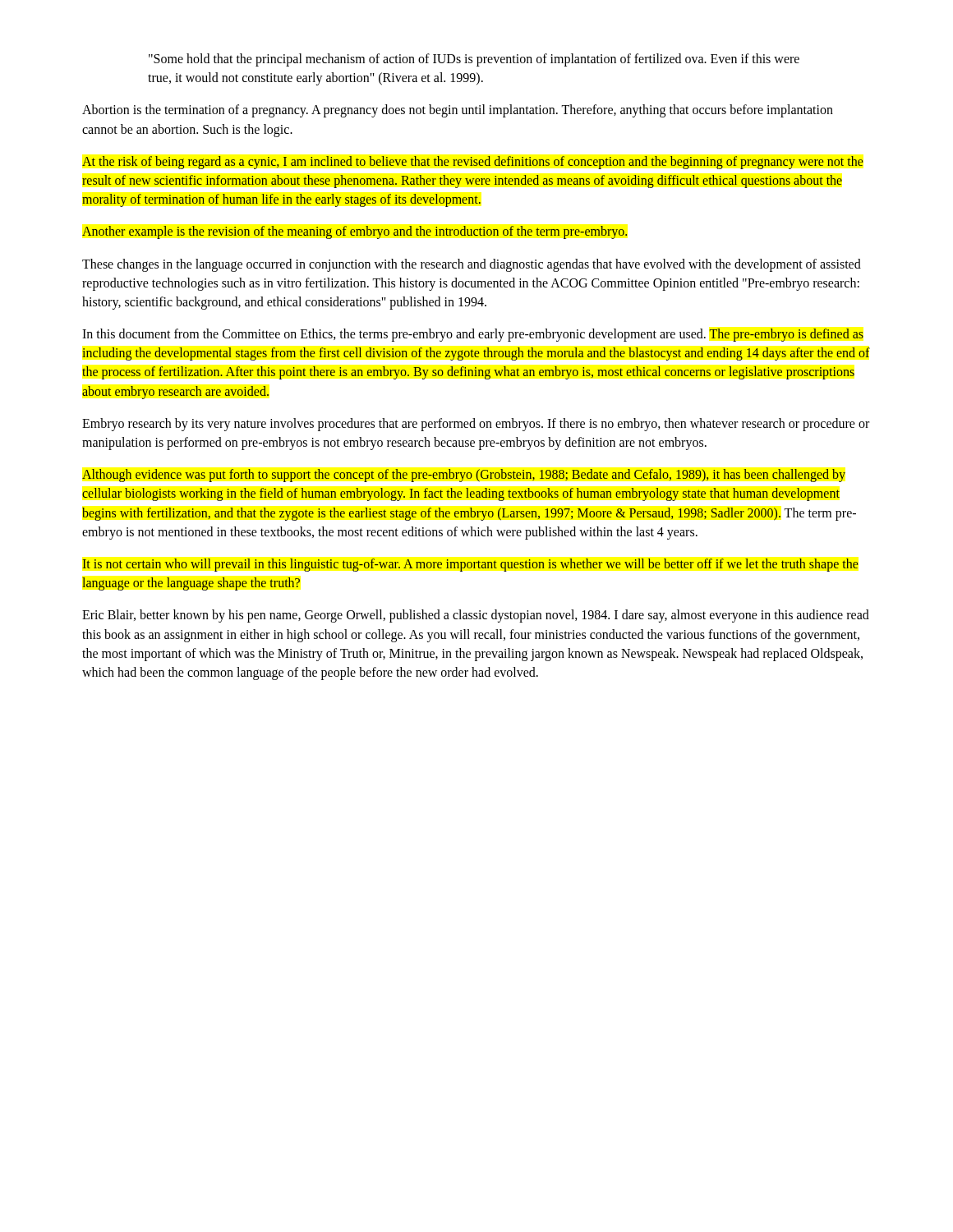Image resolution: width=953 pixels, height=1232 pixels.
Task: Click the passage that begins "Eric Blair, better known"
Action: [476, 644]
